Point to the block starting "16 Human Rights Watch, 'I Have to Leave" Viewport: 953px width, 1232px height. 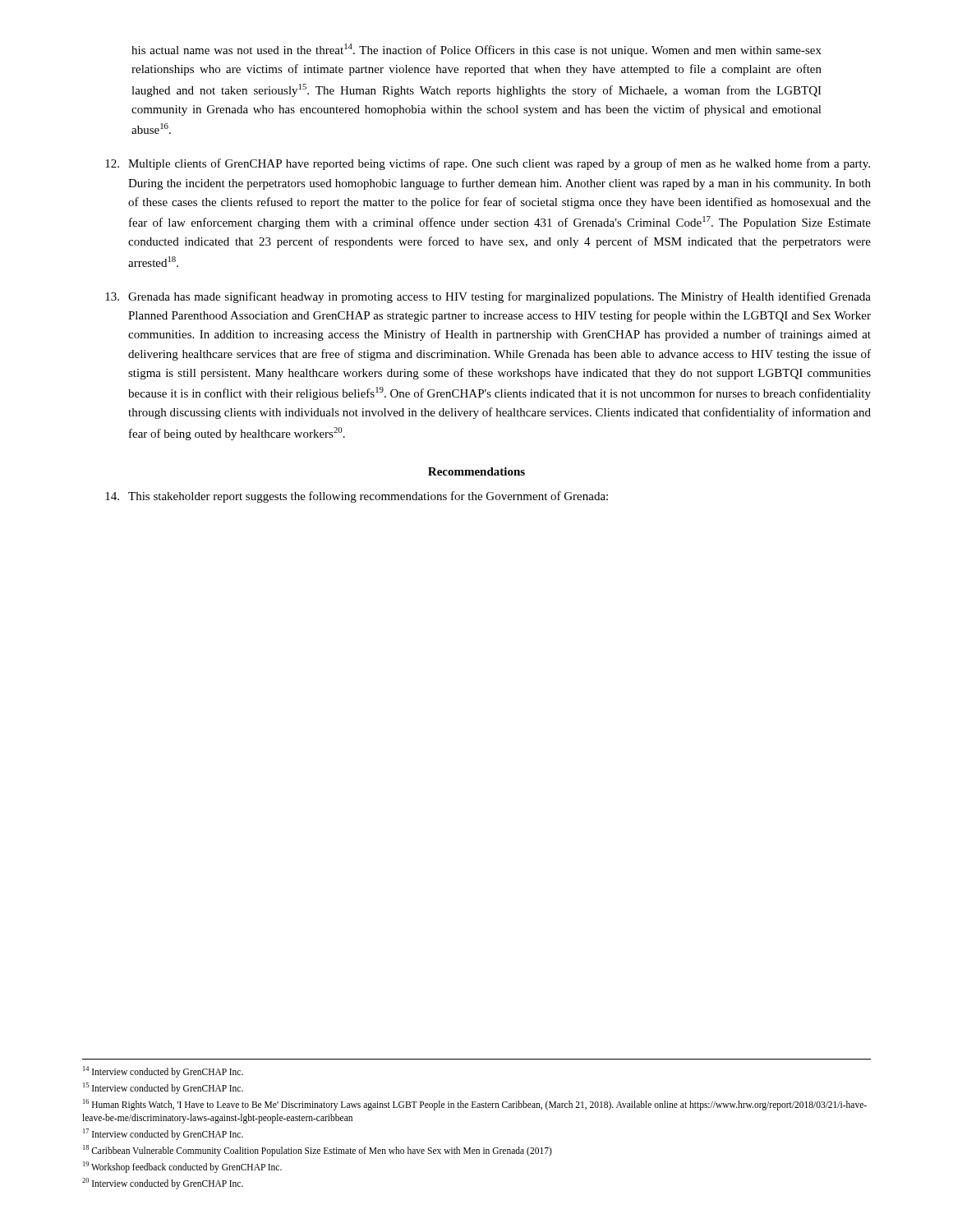pos(474,1111)
